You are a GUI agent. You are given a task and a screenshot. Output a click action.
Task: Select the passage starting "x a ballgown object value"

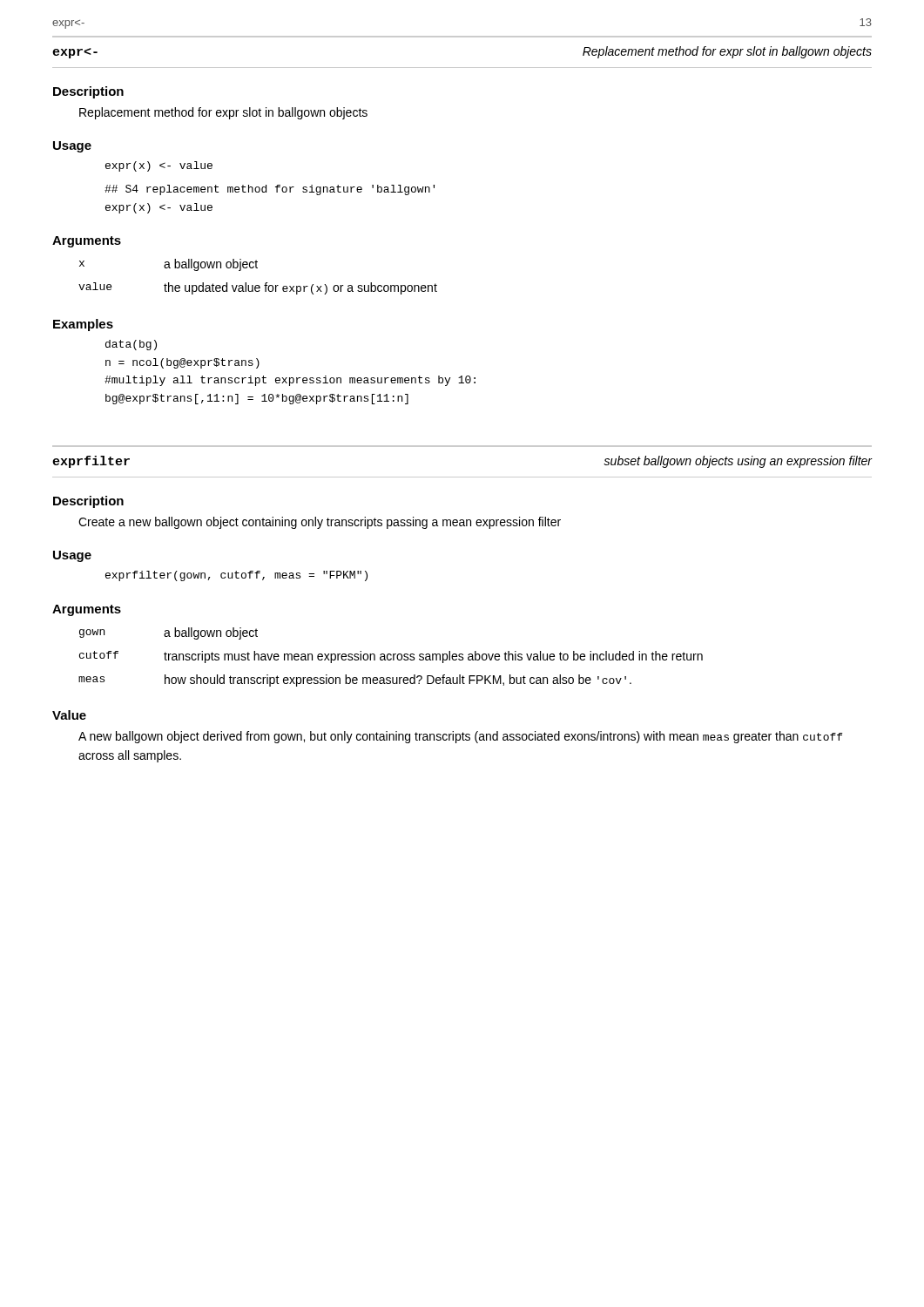pyautogui.click(x=266, y=277)
